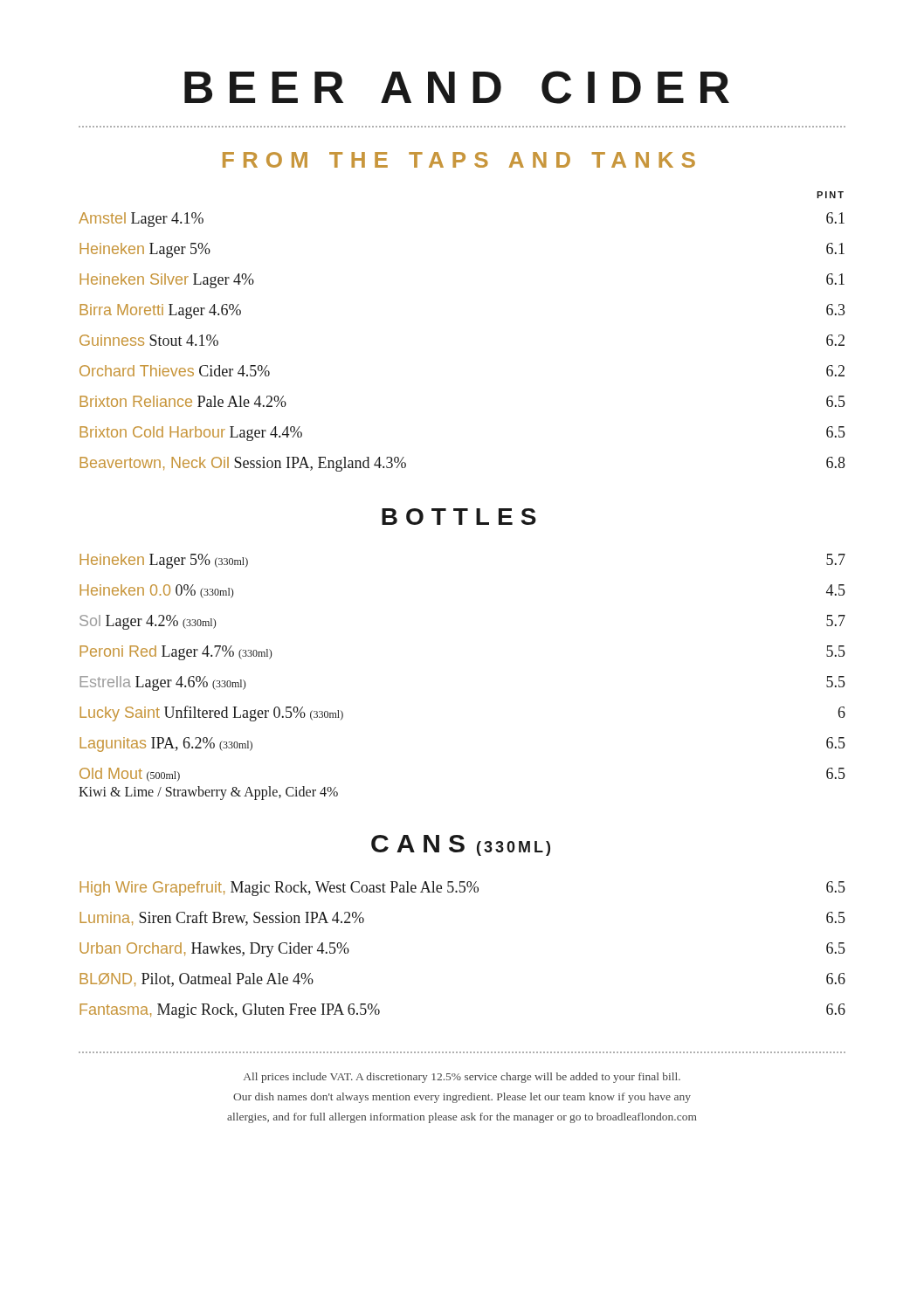The image size is (924, 1310).
Task: Locate the text block starting "Urban Orchard, Hawkes,"
Action: point(219,950)
